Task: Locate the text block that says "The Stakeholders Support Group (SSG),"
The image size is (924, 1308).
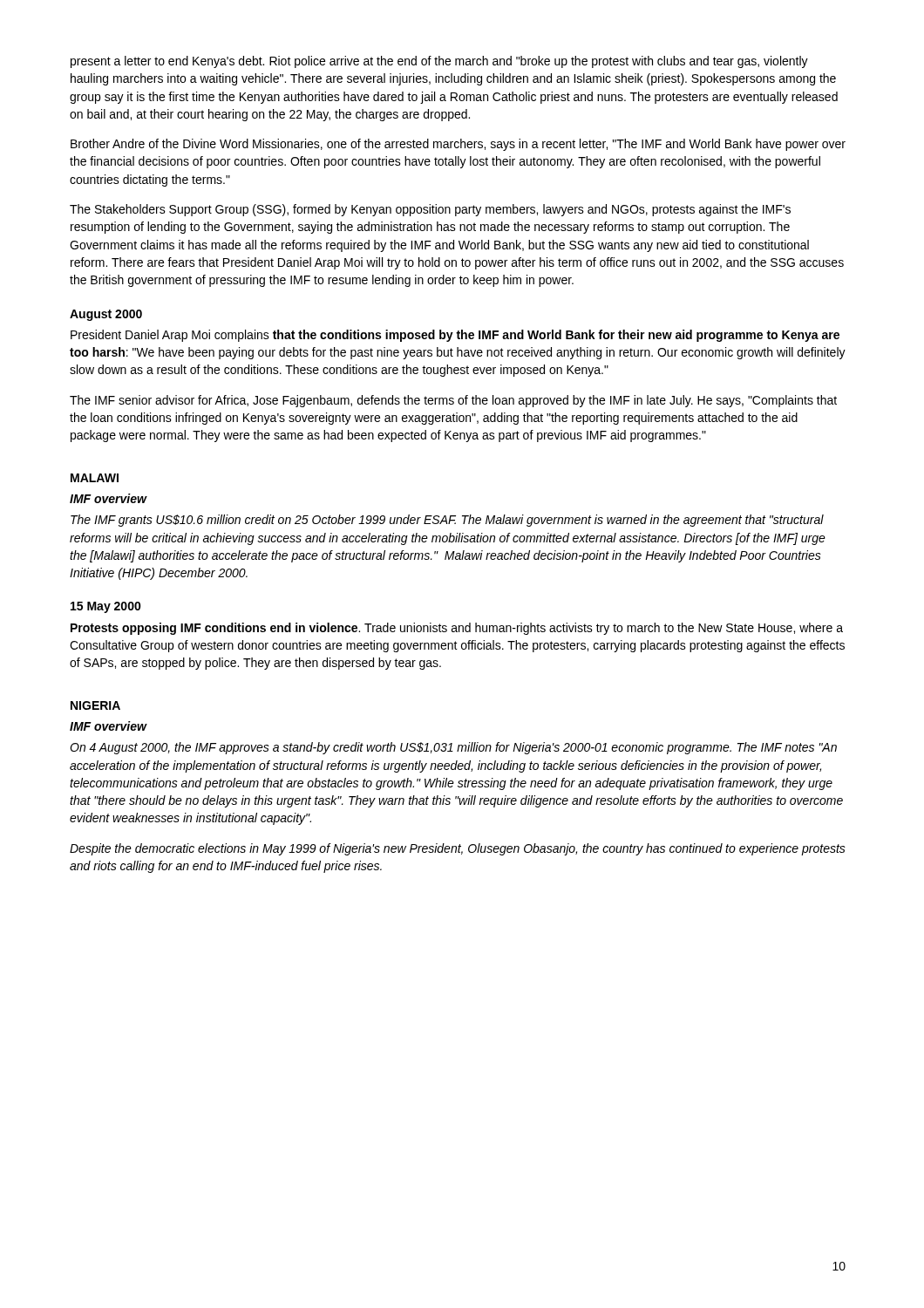Action: (x=458, y=245)
